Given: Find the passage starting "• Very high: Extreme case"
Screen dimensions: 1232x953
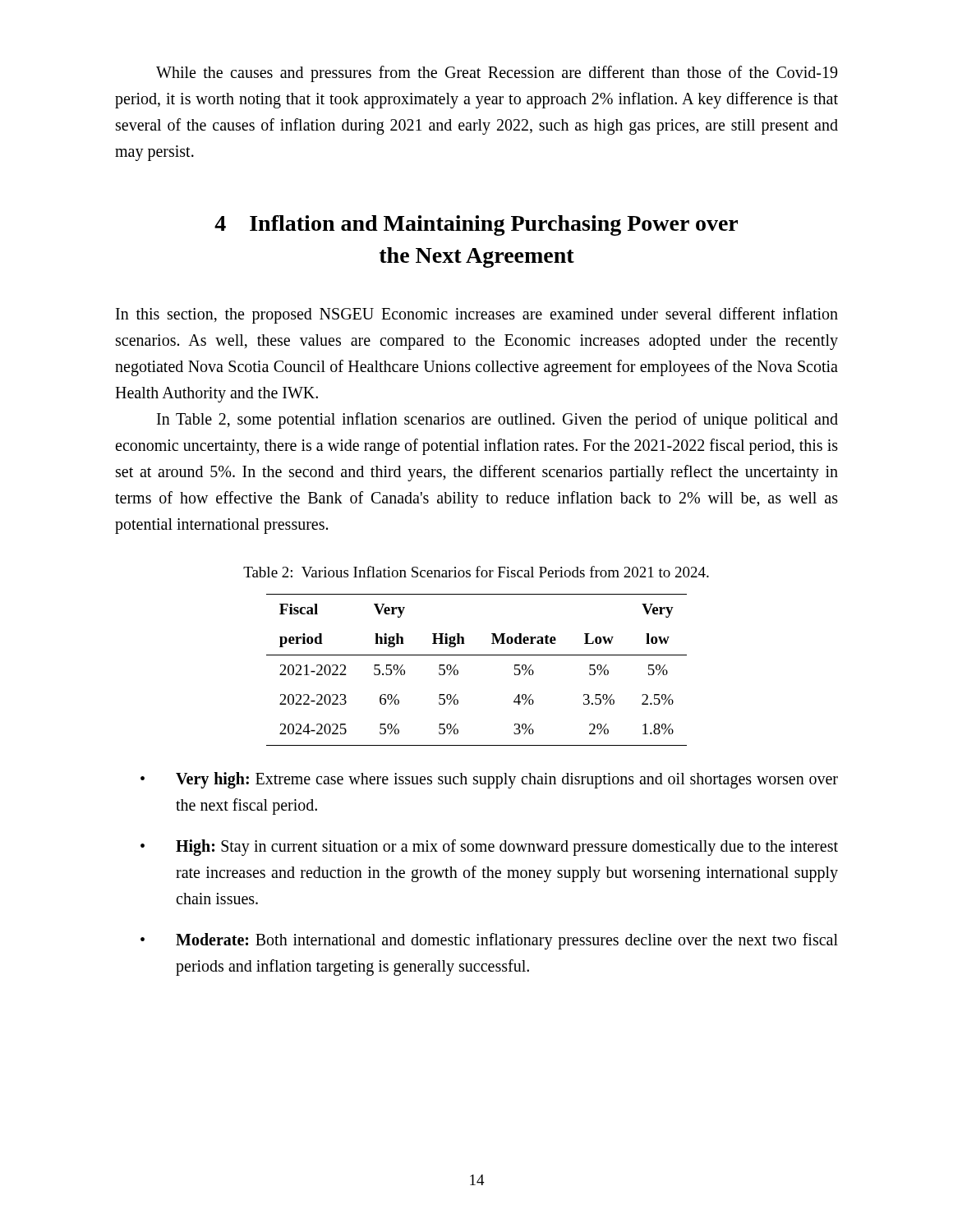Looking at the screenshot, I should (489, 791).
